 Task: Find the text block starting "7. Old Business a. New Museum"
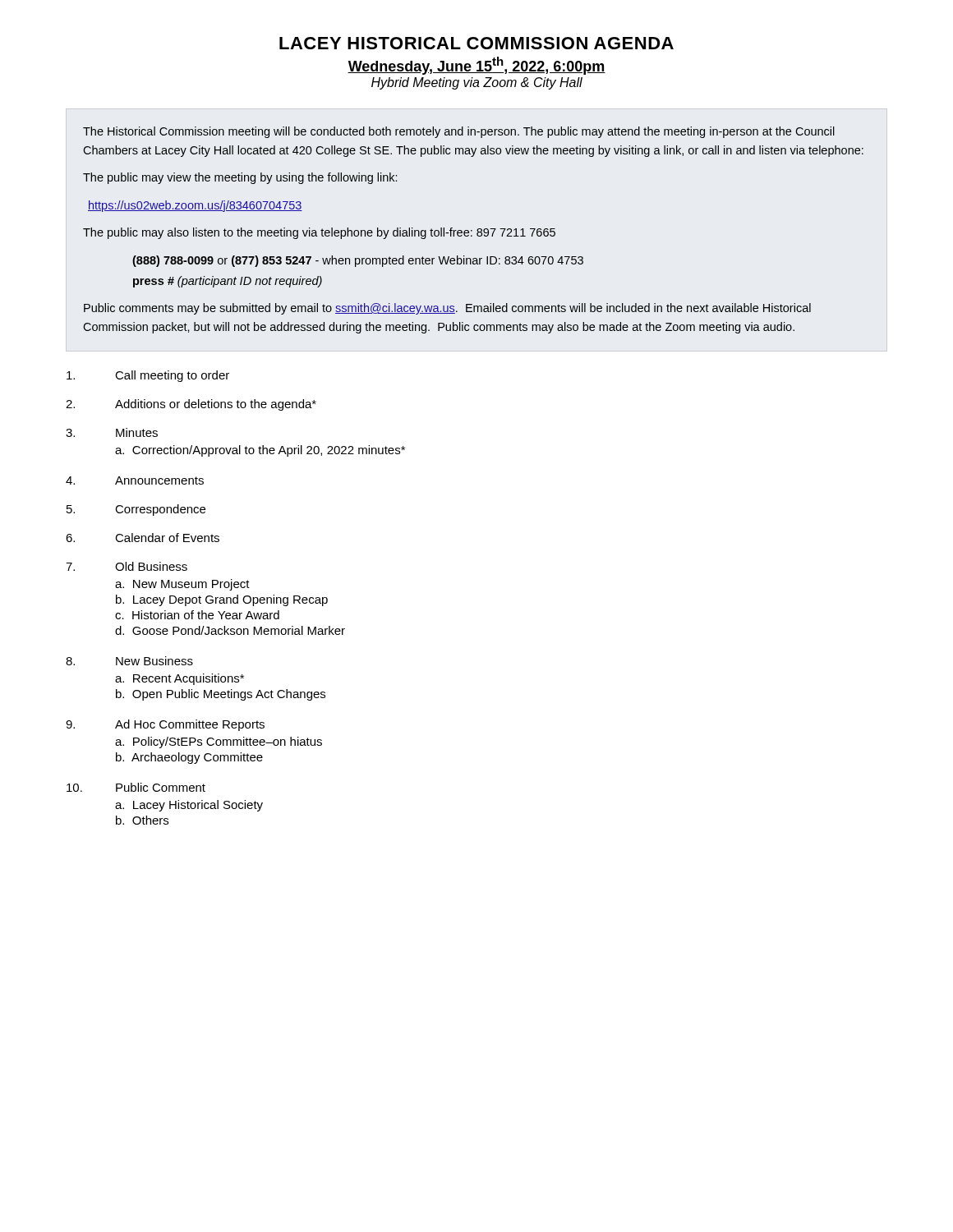(x=127, y=566)
